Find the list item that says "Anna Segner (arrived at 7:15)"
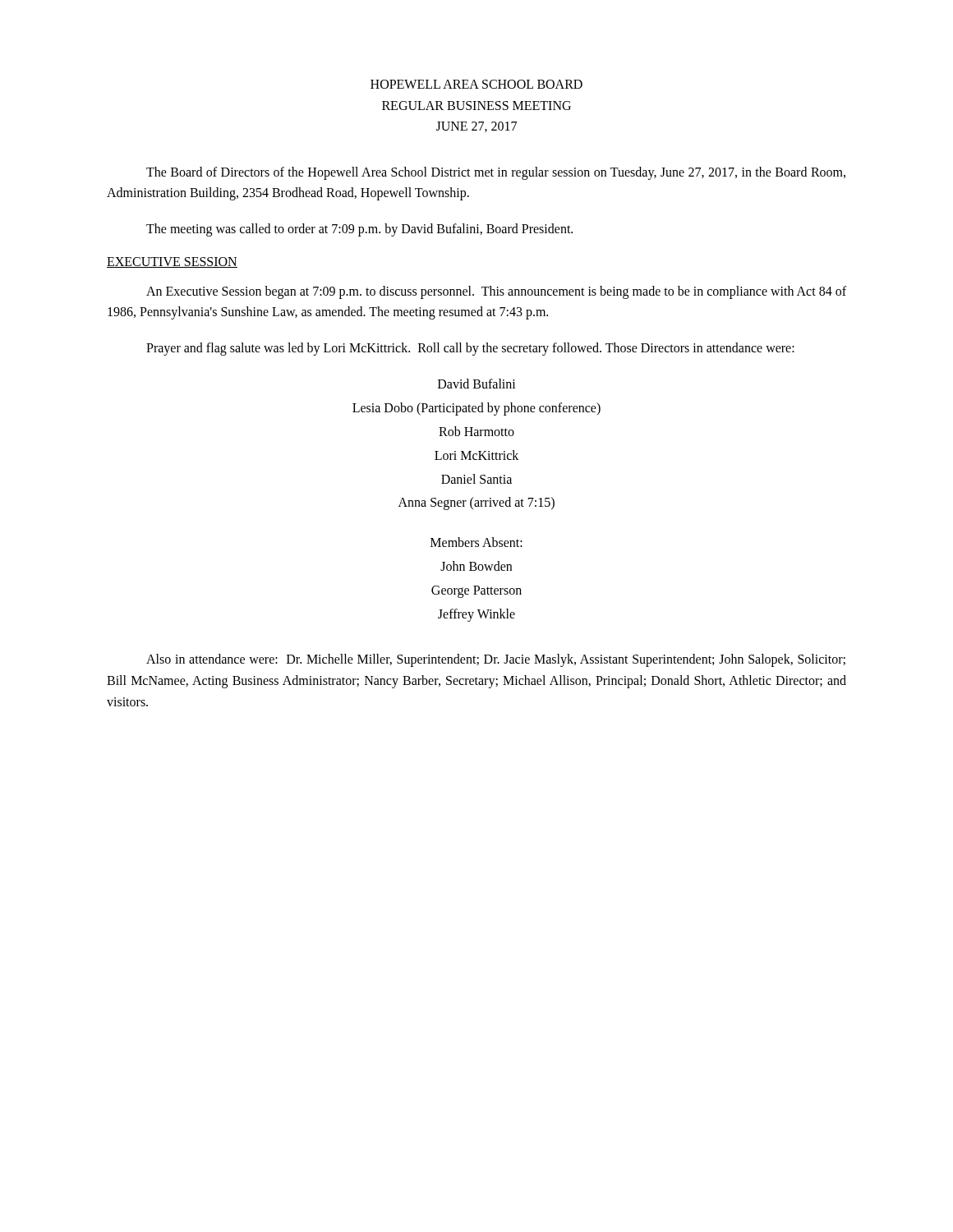The width and height of the screenshot is (953, 1232). click(x=476, y=503)
